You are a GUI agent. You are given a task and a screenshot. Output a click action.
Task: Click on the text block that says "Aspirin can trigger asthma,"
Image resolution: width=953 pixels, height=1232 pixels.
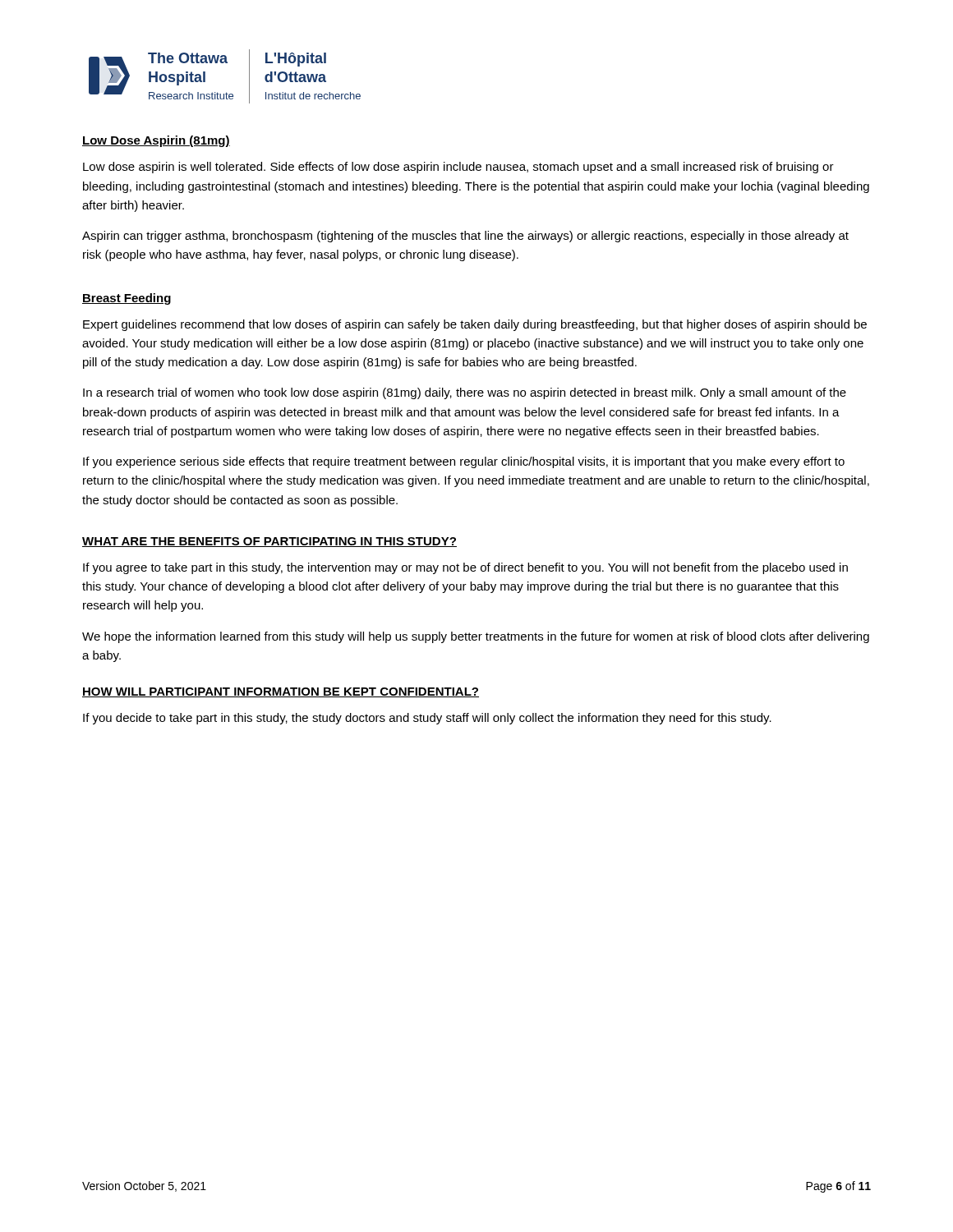[x=465, y=245]
